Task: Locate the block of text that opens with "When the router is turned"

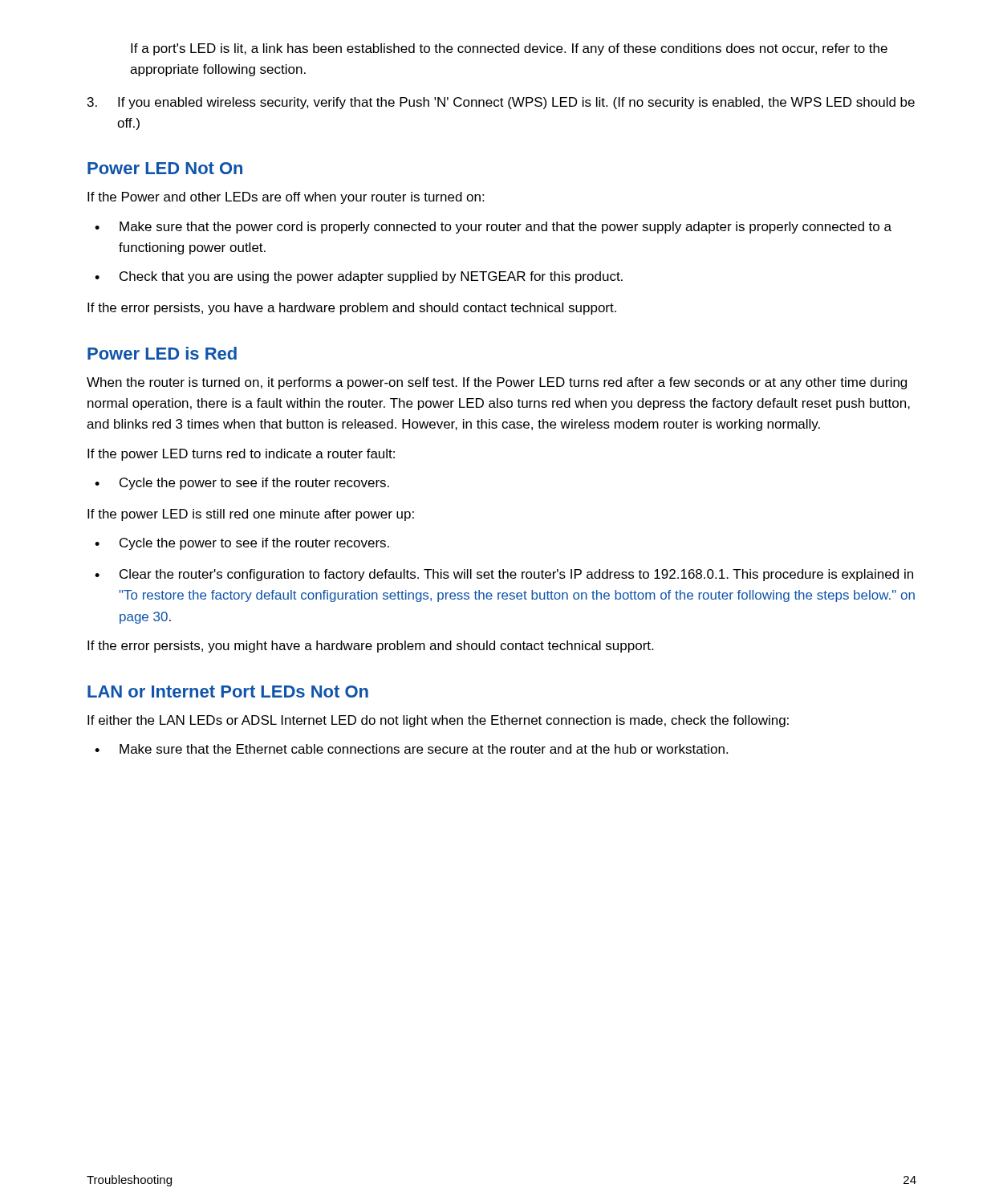Action: coord(499,403)
